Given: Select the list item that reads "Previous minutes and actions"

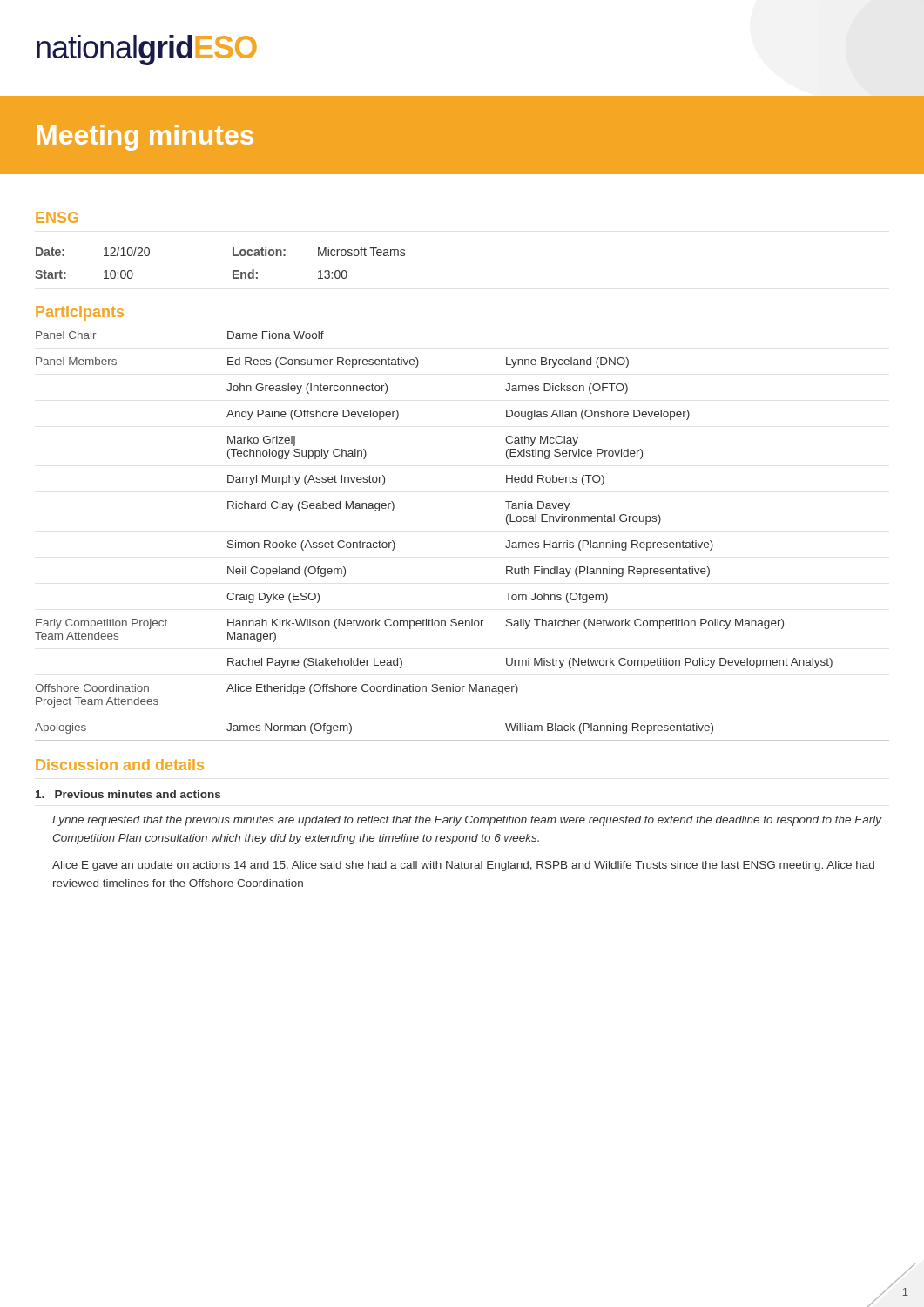Looking at the screenshot, I should pos(128,794).
